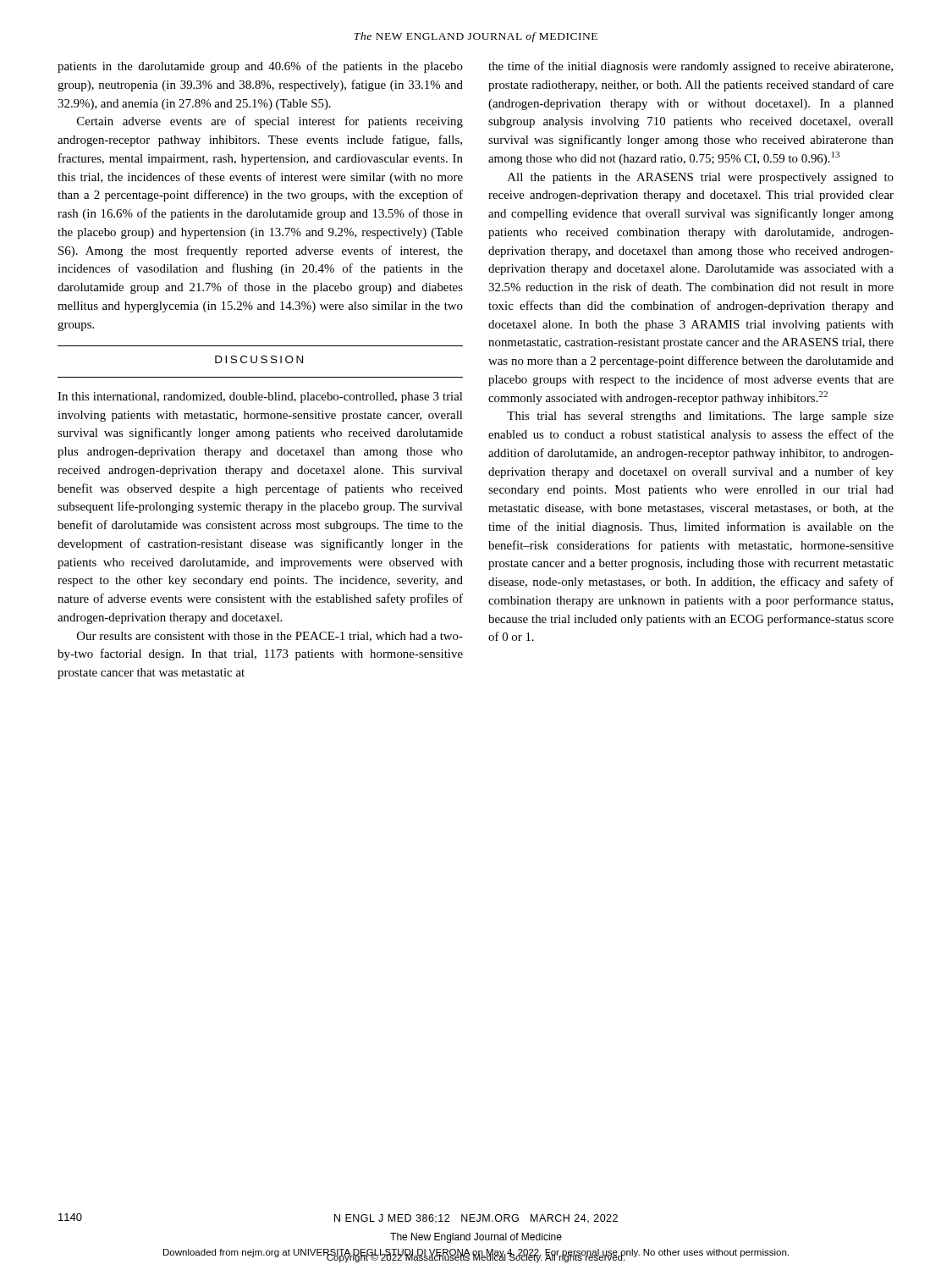The width and height of the screenshot is (952, 1270).
Task: Select the text starting "In this international, randomized, double-blind, placebo-controlled,"
Action: point(260,535)
